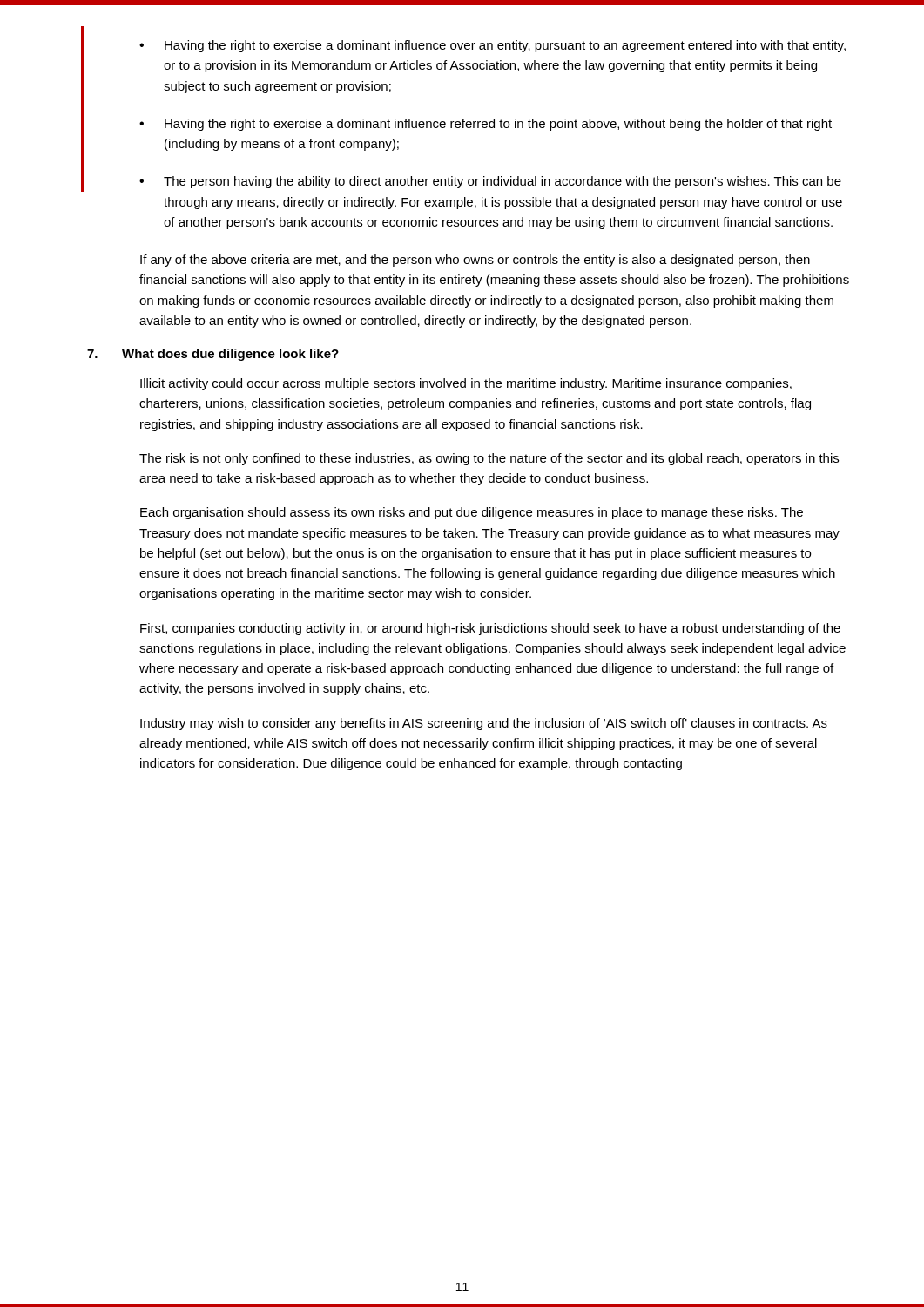Navigate to the element starting "First, companies conducting activity in,"
This screenshot has height=1307, width=924.
click(x=493, y=658)
